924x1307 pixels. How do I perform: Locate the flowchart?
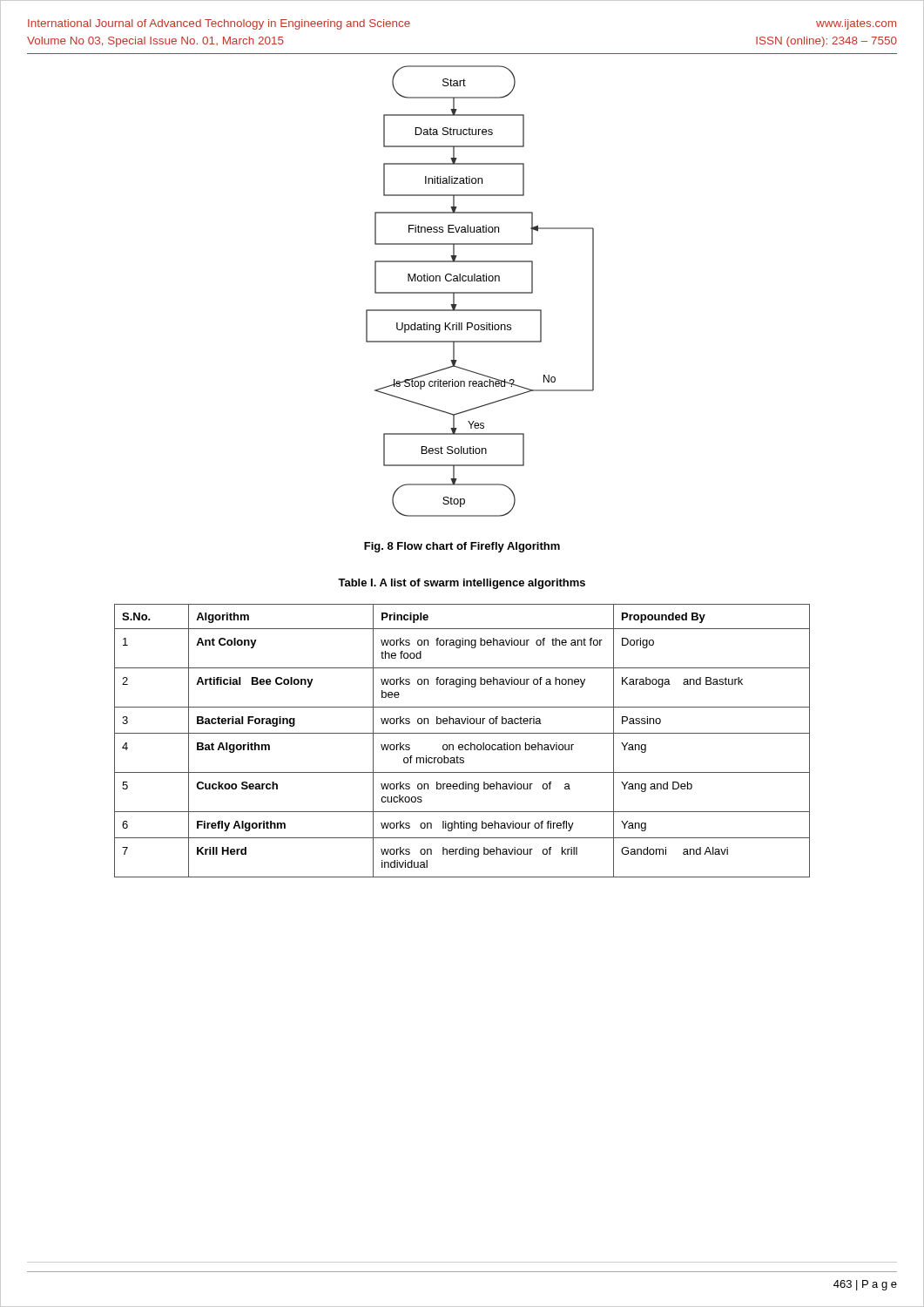(x=462, y=296)
